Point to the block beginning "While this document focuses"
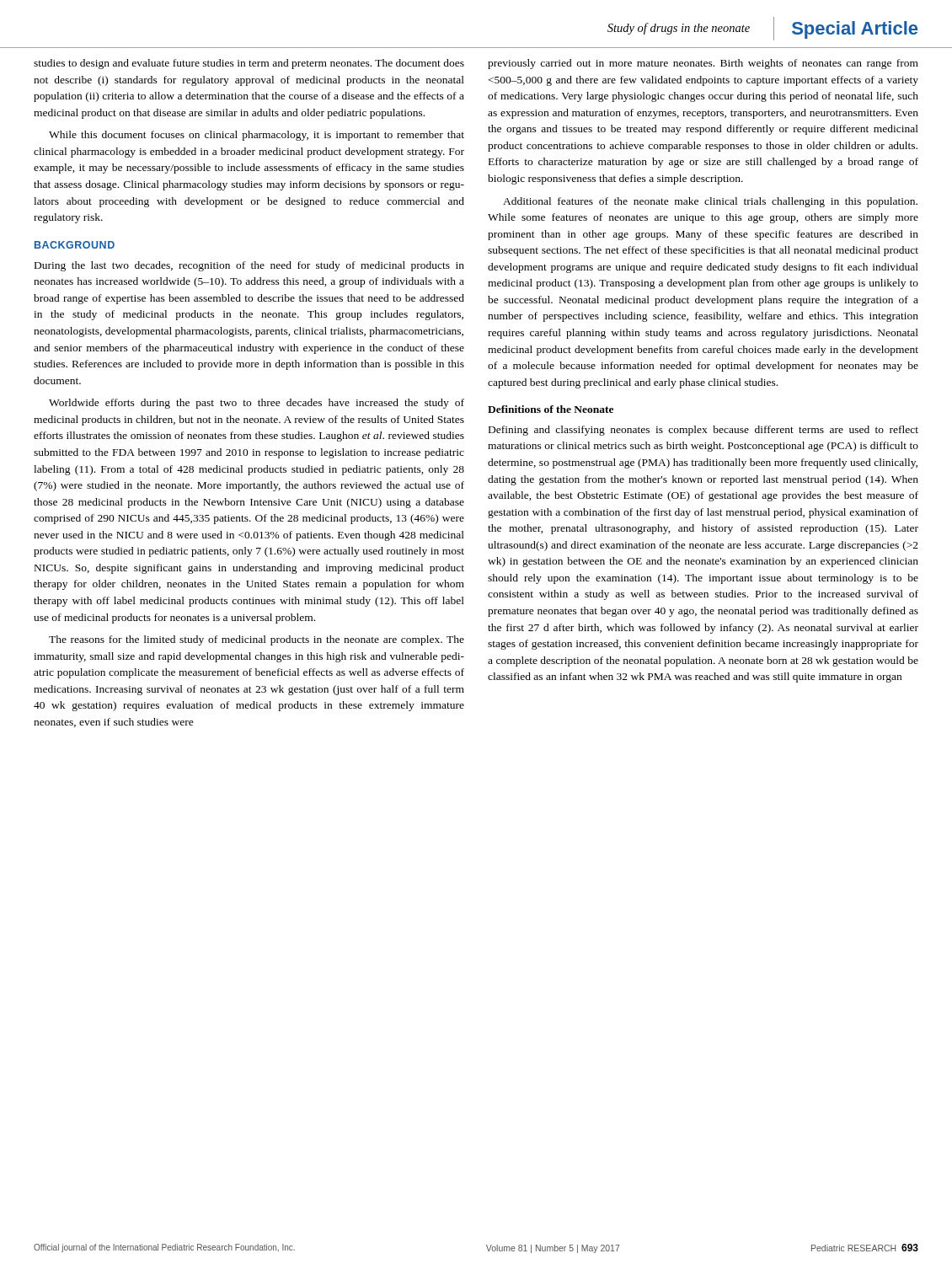Image resolution: width=952 pixels, height=1264 pixels. (249, 176)
